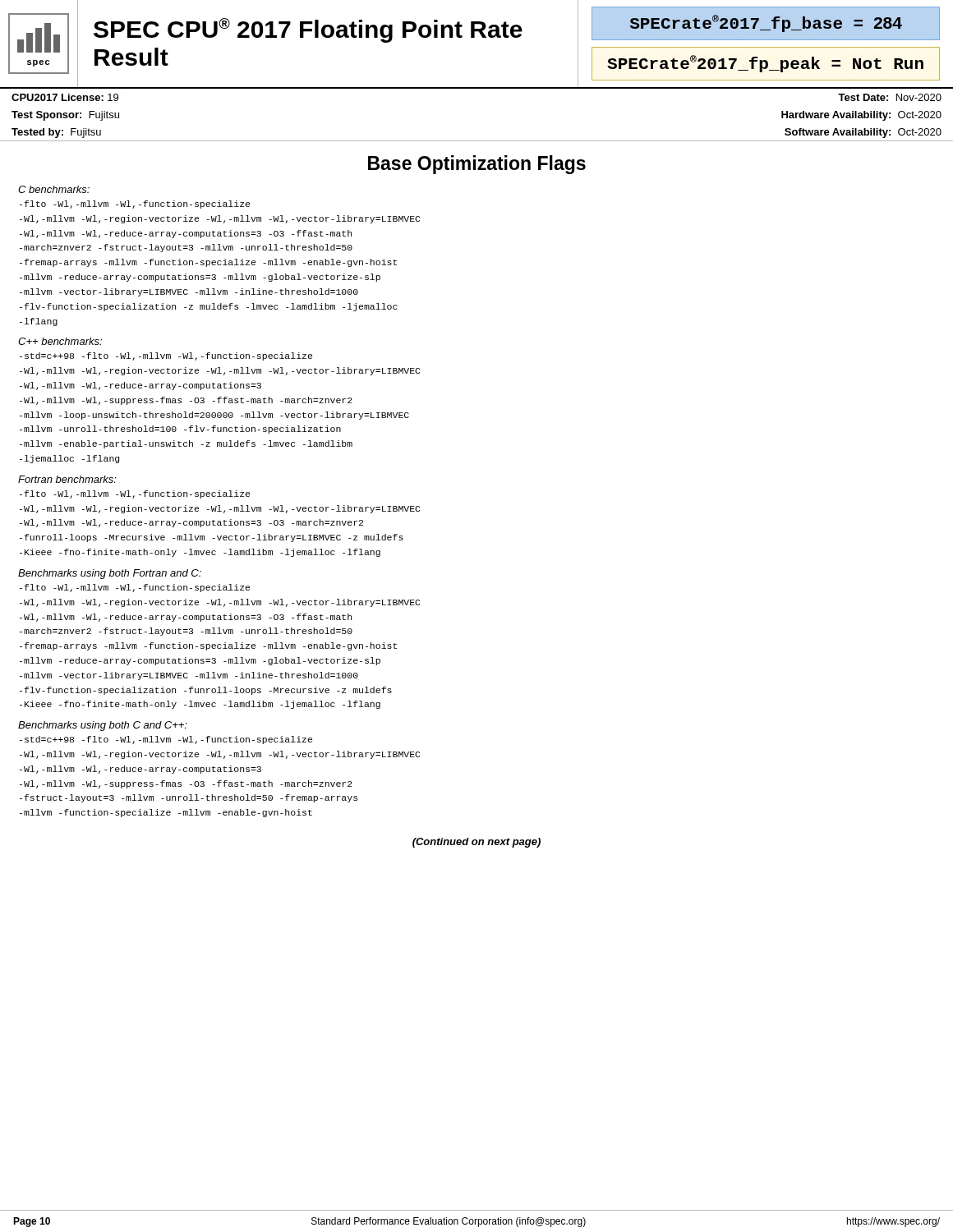Point to the passage starting "Base Optimization Flags"

click(x=476, y=163)
